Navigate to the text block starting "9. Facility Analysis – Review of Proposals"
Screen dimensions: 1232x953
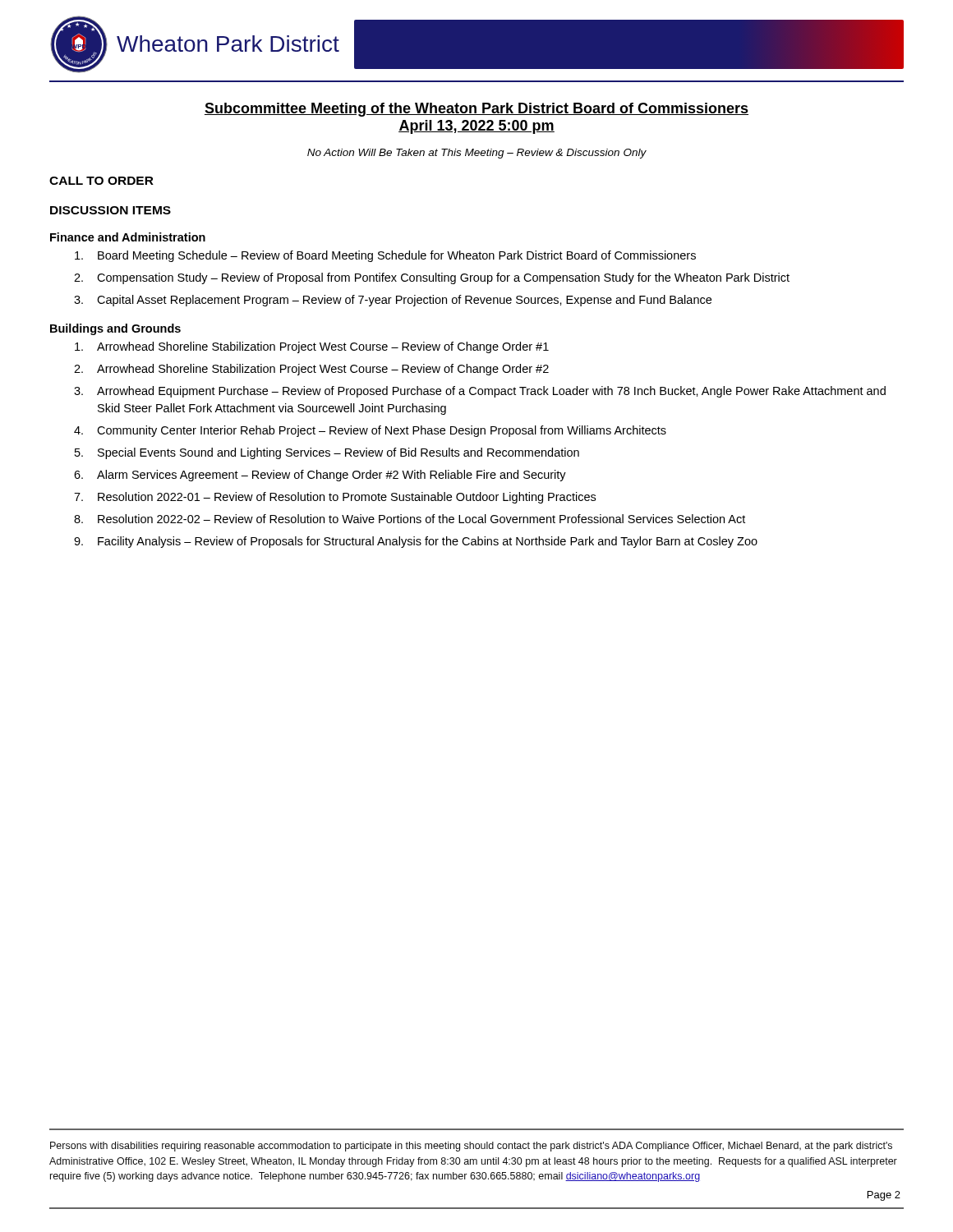(489, 542)
